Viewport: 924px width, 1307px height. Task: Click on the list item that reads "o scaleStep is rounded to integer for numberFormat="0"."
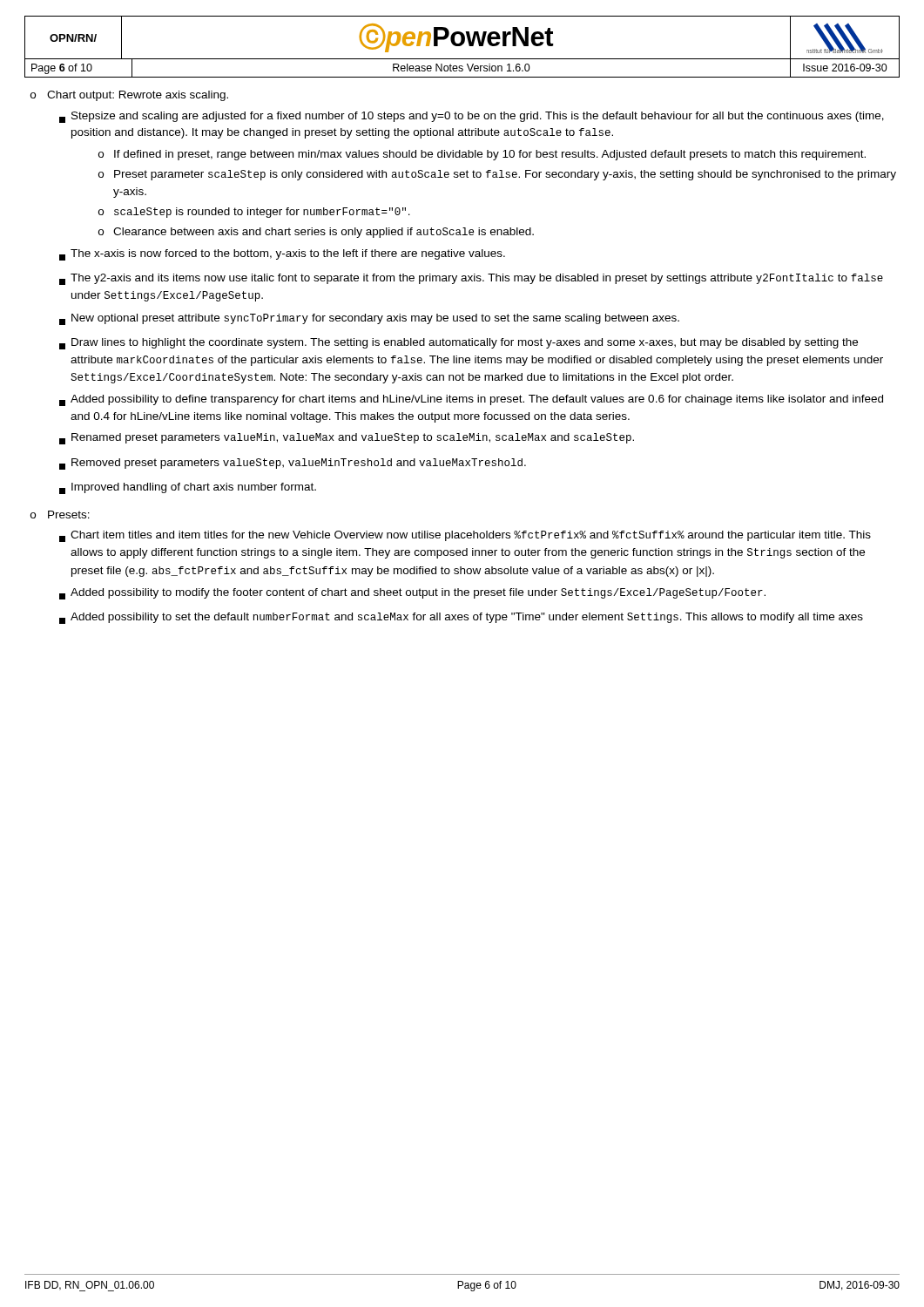pos(252,211)
